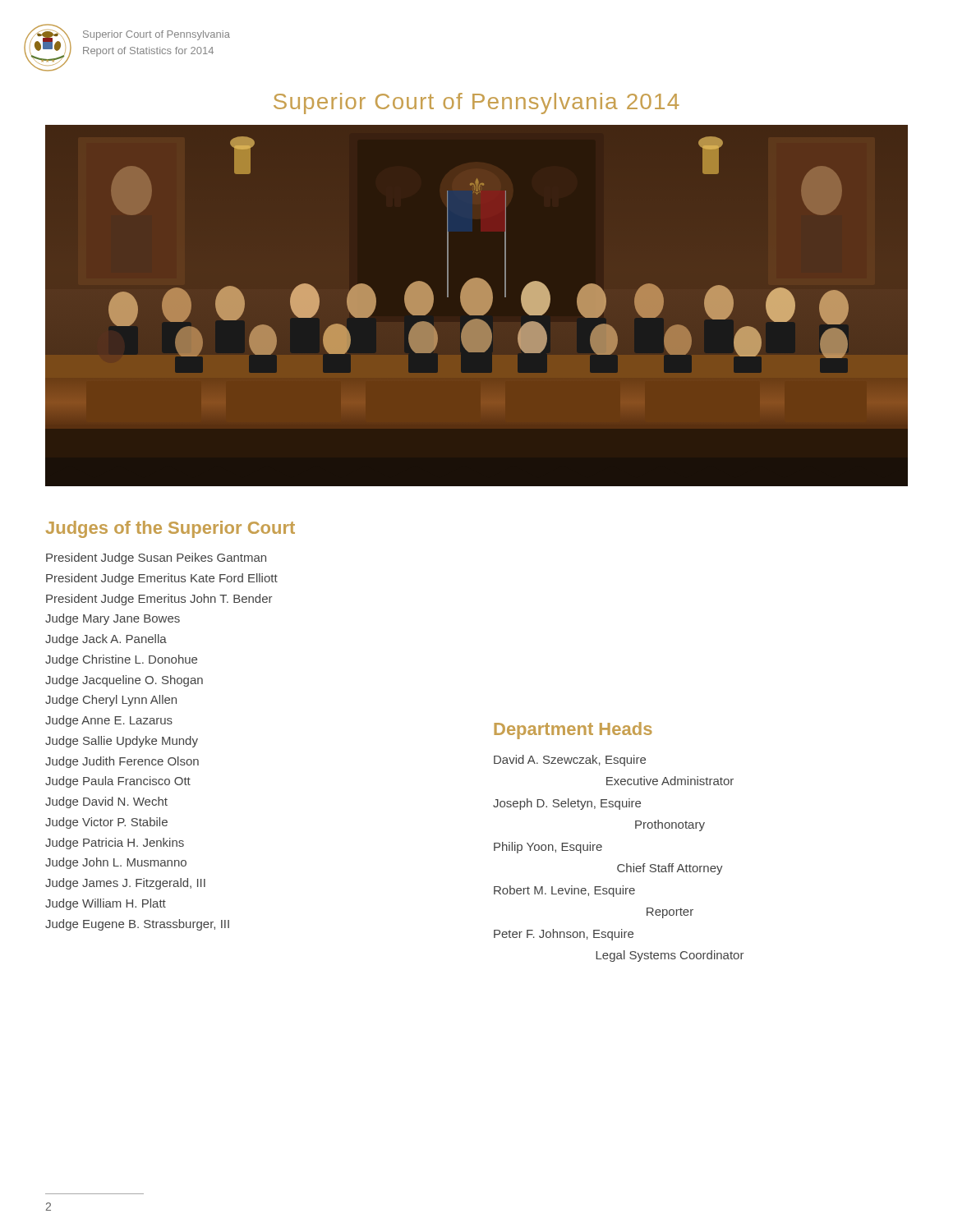The height and width of the screenshot is (1232, 953).
Task: Find "Judge Cheryl Lynn Allen" on this page
Action: pyautogui.click(x=111, y=700)
